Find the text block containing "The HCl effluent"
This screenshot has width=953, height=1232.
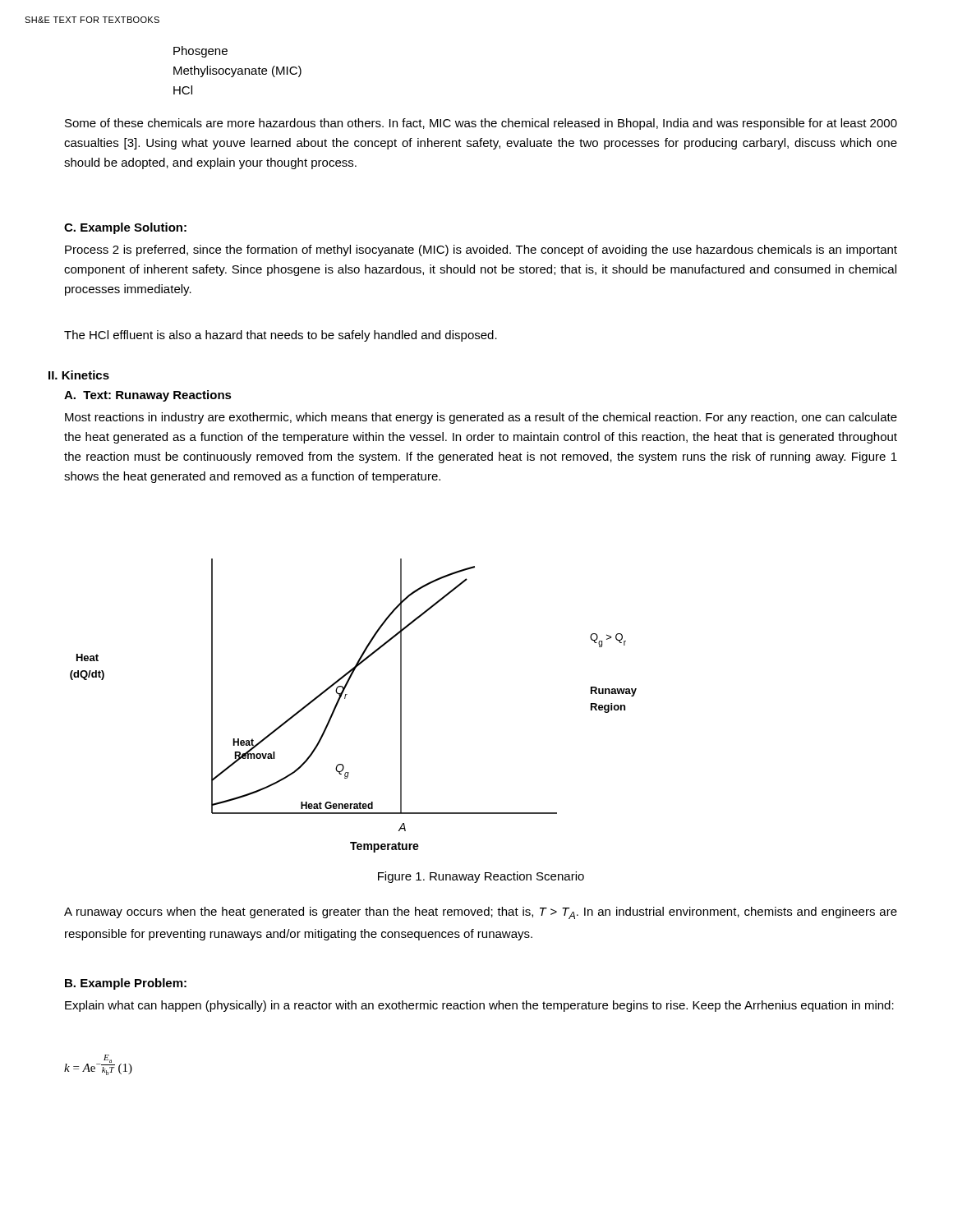281,335
